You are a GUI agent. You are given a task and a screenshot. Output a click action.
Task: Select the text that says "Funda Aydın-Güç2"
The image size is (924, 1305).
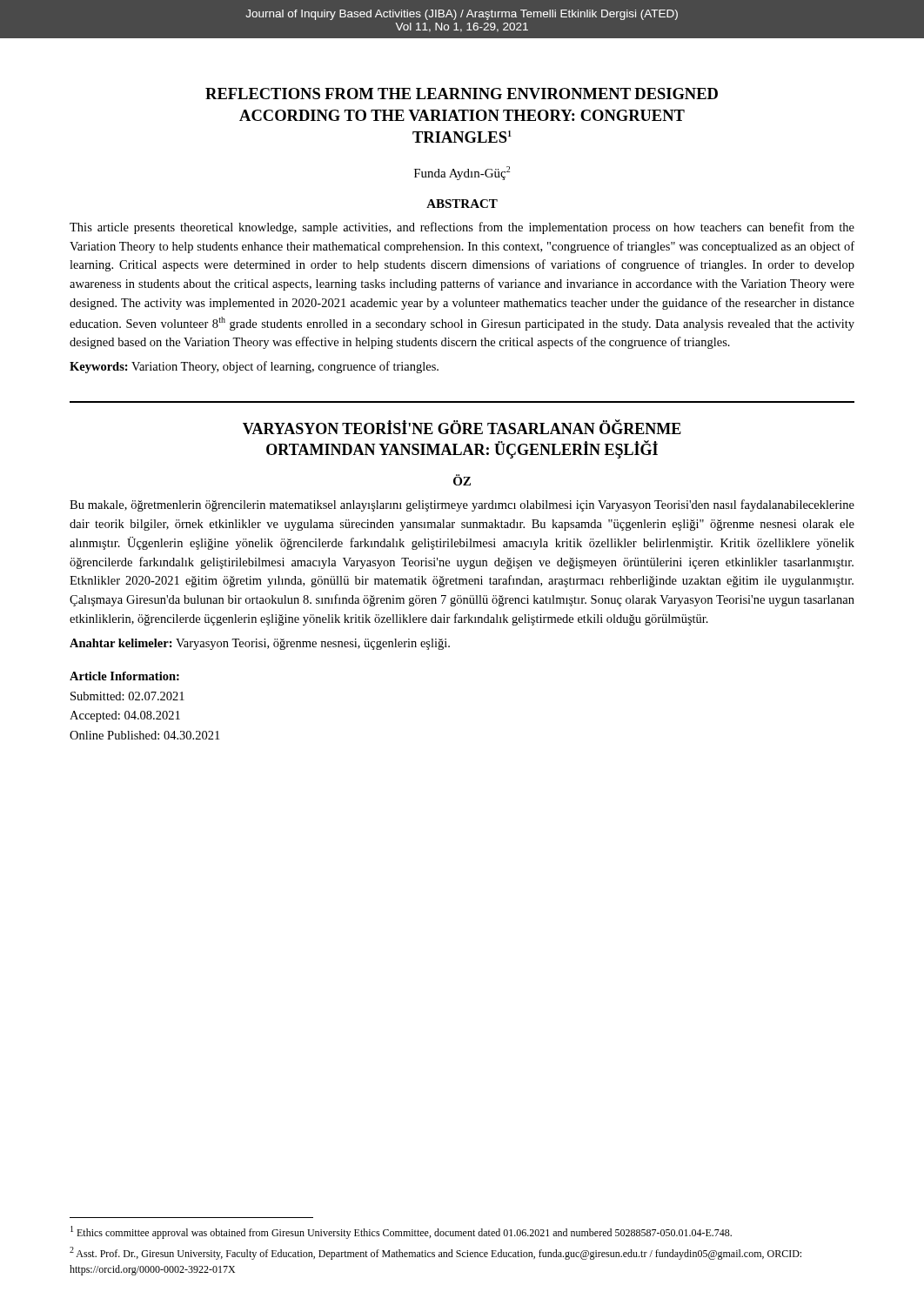click(x=462, y=172)
